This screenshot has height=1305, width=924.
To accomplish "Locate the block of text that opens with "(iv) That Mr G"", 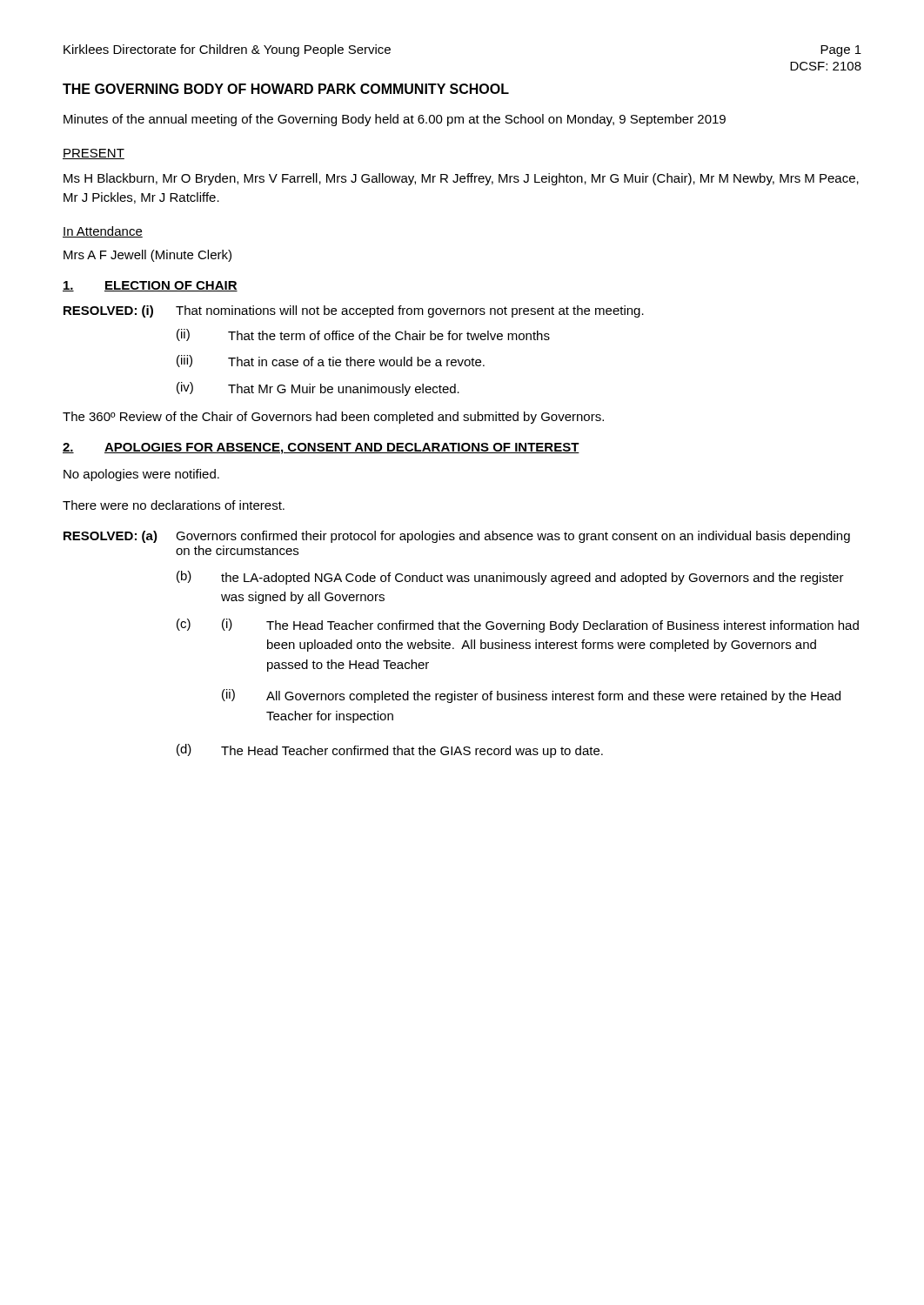I will (318, 389).
